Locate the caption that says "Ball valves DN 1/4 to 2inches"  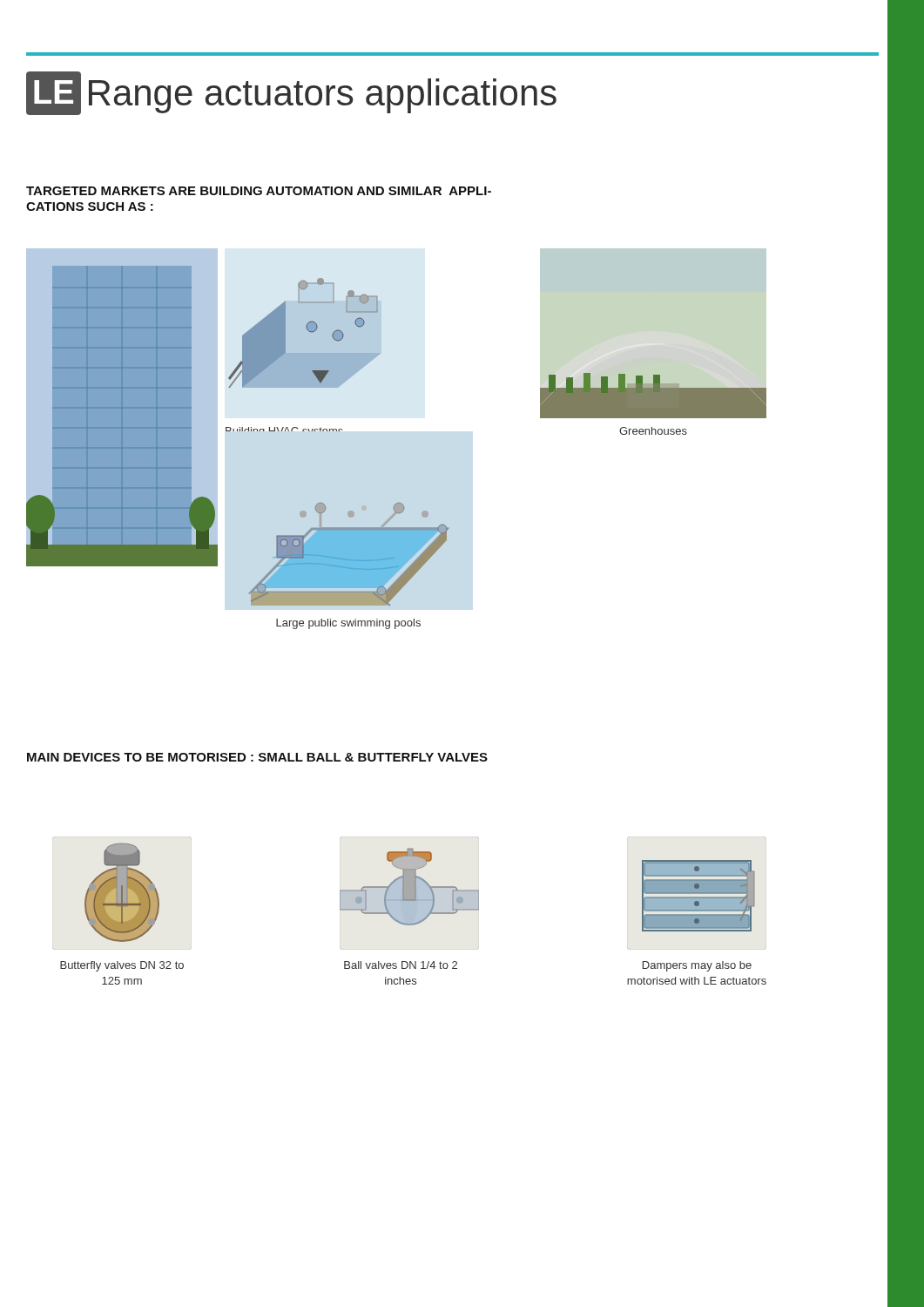click(x=401, y=973)
